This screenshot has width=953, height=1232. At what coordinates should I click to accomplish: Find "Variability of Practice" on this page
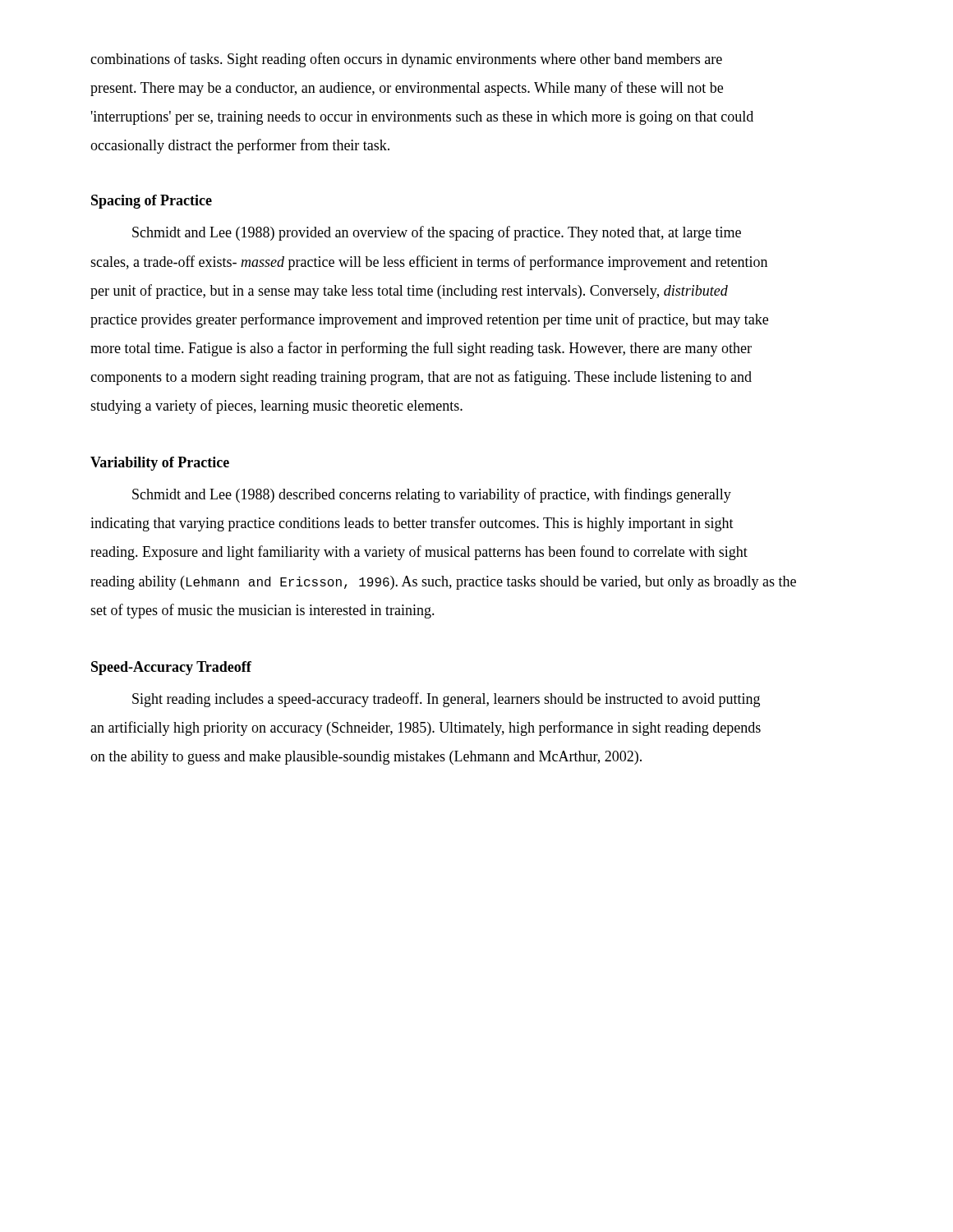click(x=160, y=464)
